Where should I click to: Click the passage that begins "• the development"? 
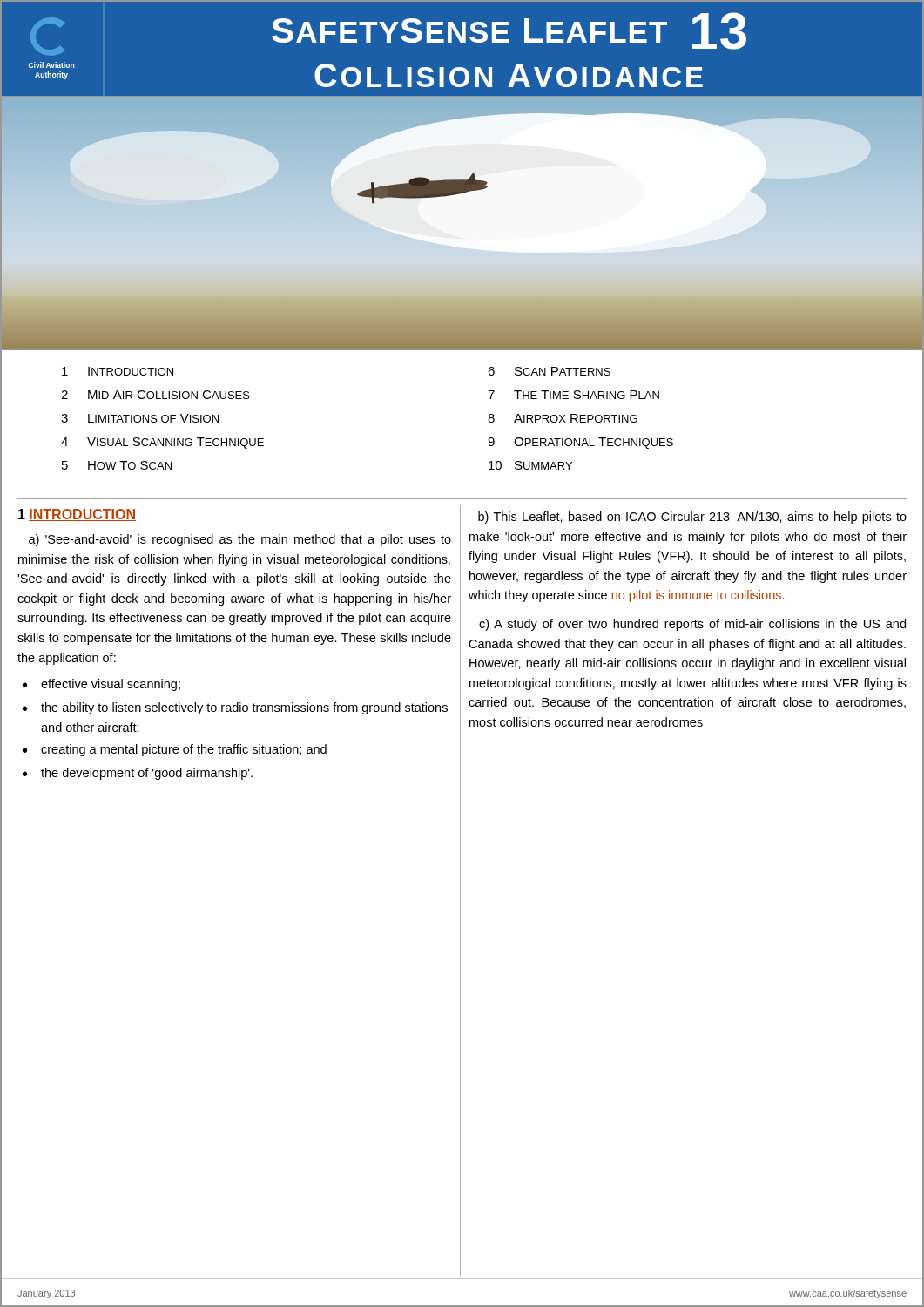coord(138,774)
